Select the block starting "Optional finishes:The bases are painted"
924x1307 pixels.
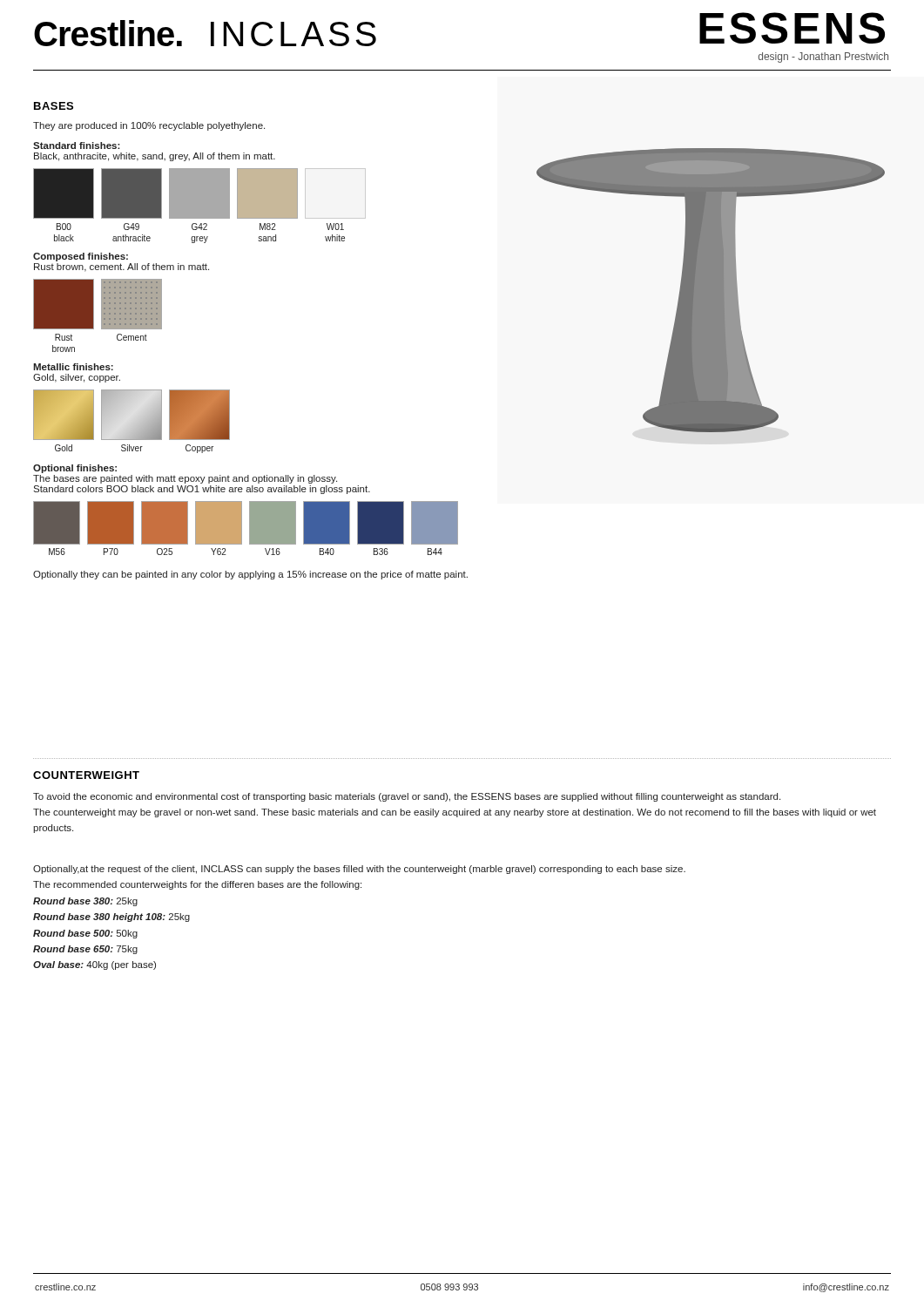pyautogui.click(x=202, y=479)
